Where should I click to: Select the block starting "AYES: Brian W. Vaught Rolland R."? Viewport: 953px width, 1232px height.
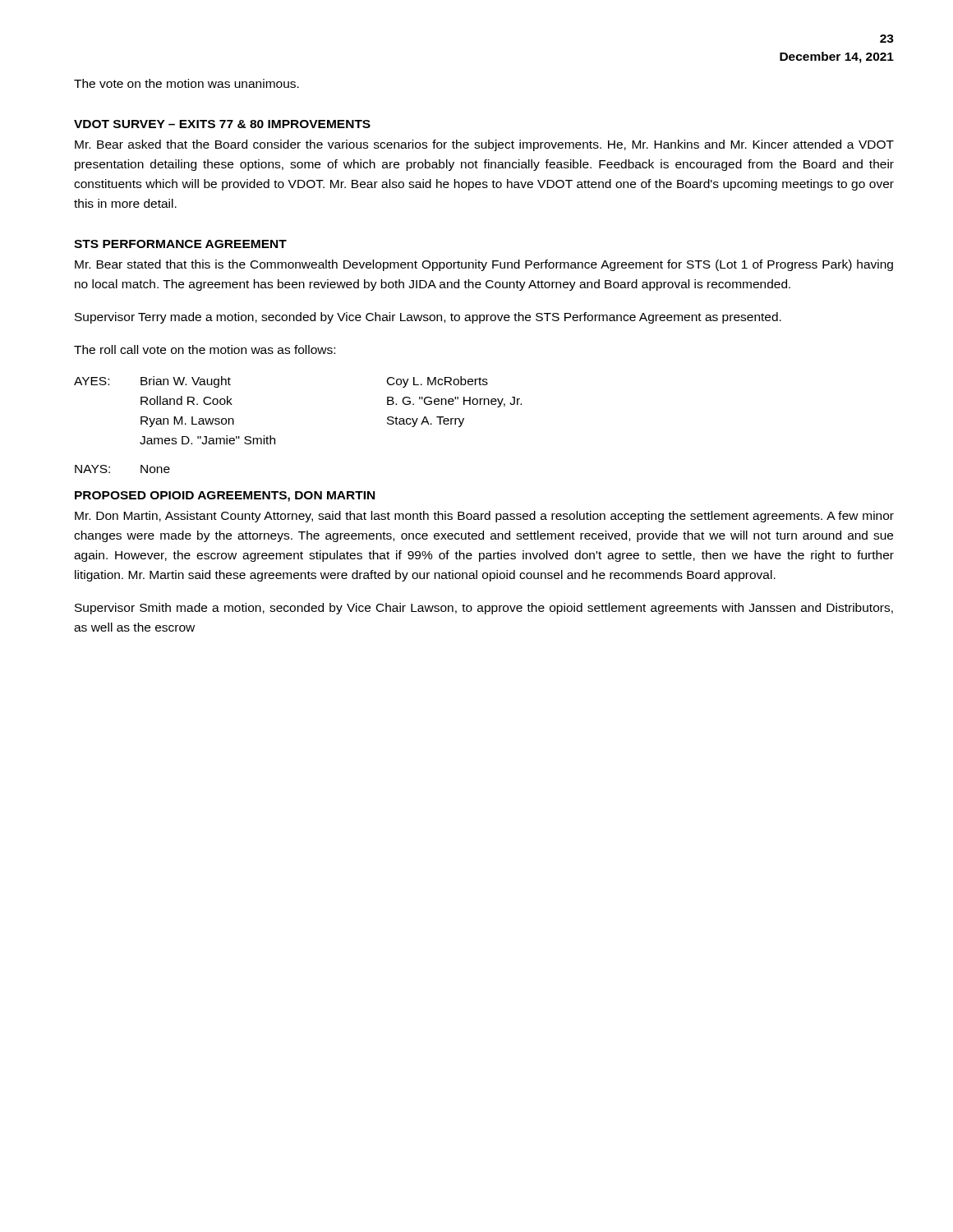(94, 382)
